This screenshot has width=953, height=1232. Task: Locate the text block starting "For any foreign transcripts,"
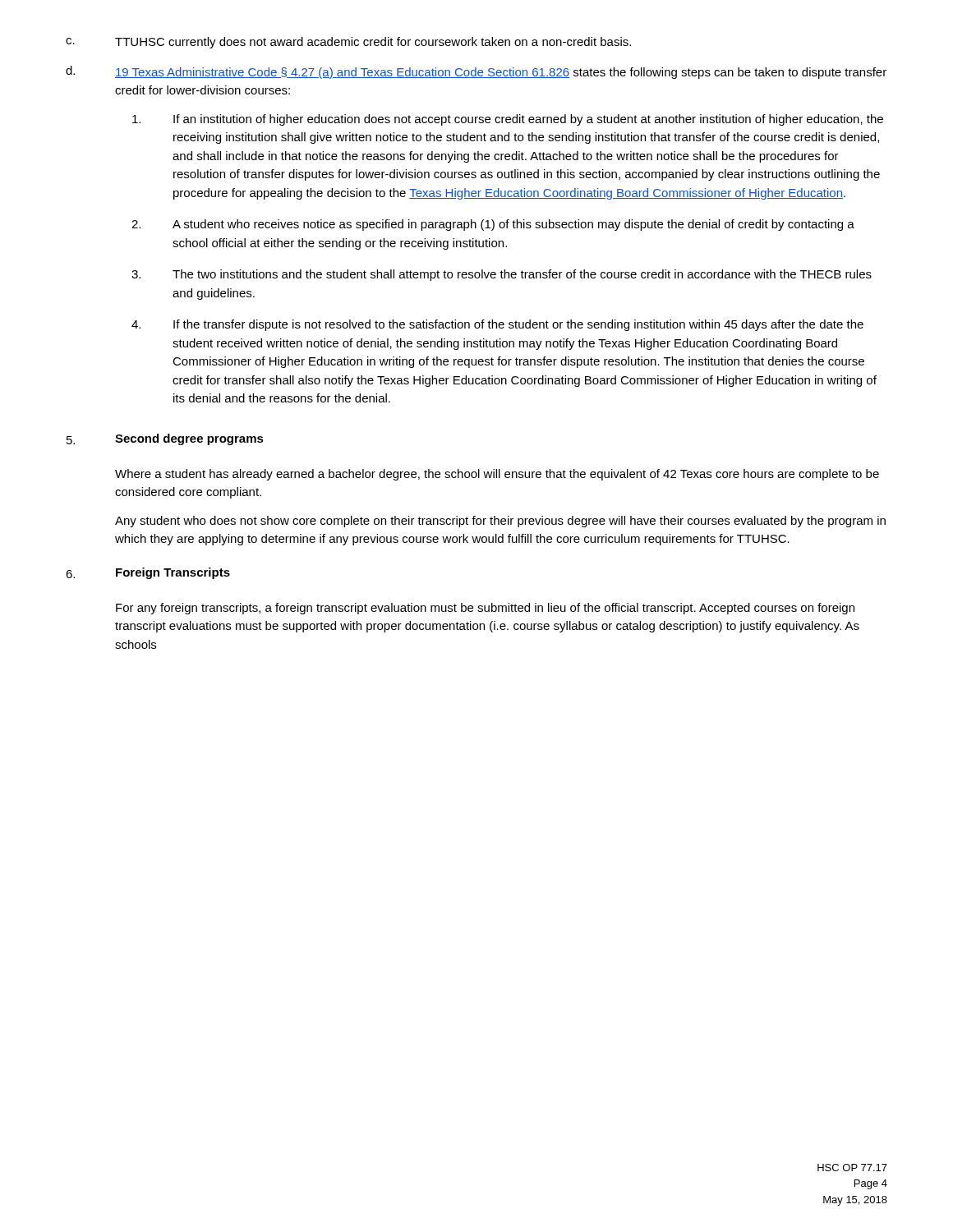pos(487,625)
